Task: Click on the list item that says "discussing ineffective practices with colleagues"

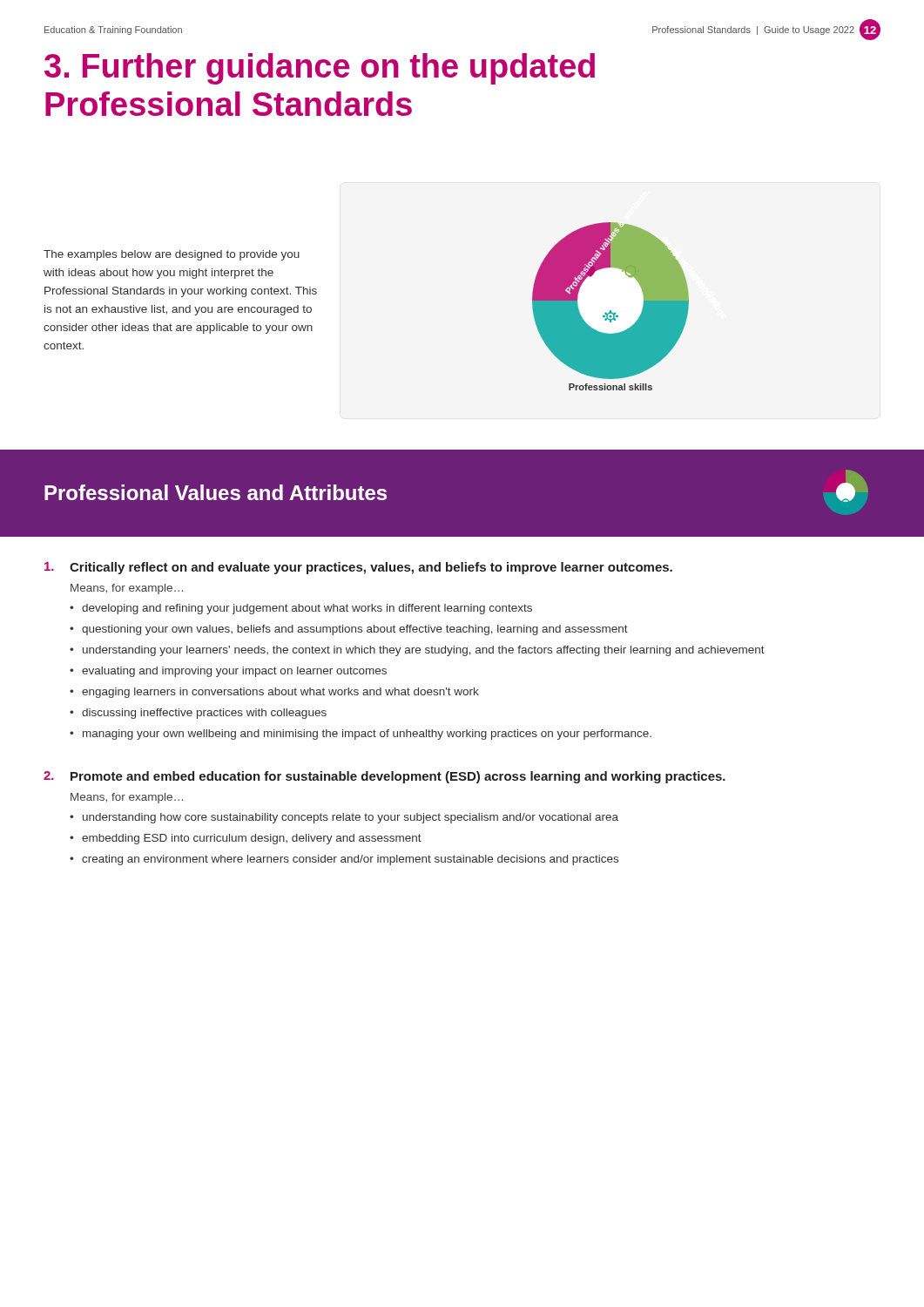Action: pyautogui.click(x=204, y=712)
